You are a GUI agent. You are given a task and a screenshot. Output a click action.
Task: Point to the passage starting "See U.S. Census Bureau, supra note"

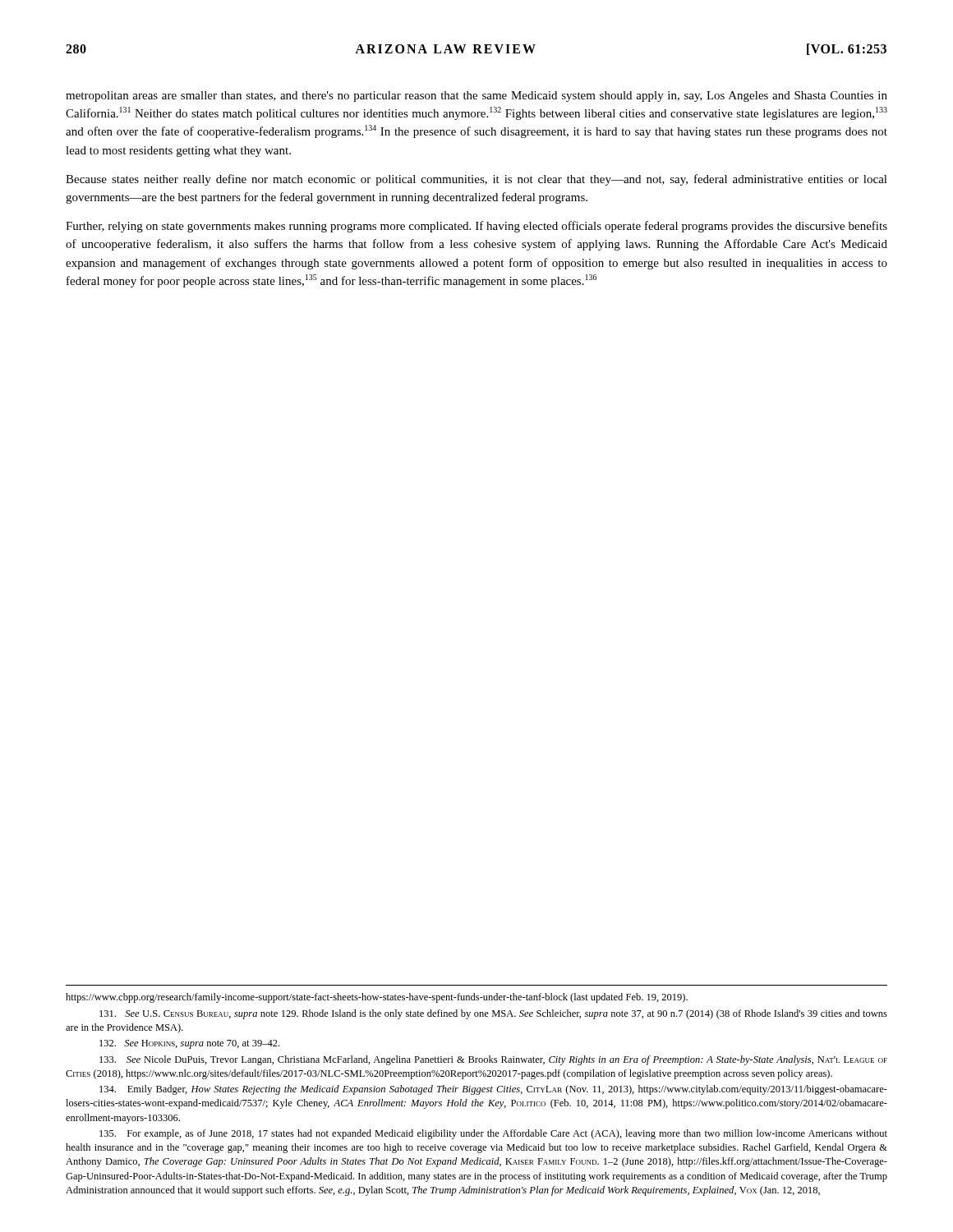[x=476, y=1020]
